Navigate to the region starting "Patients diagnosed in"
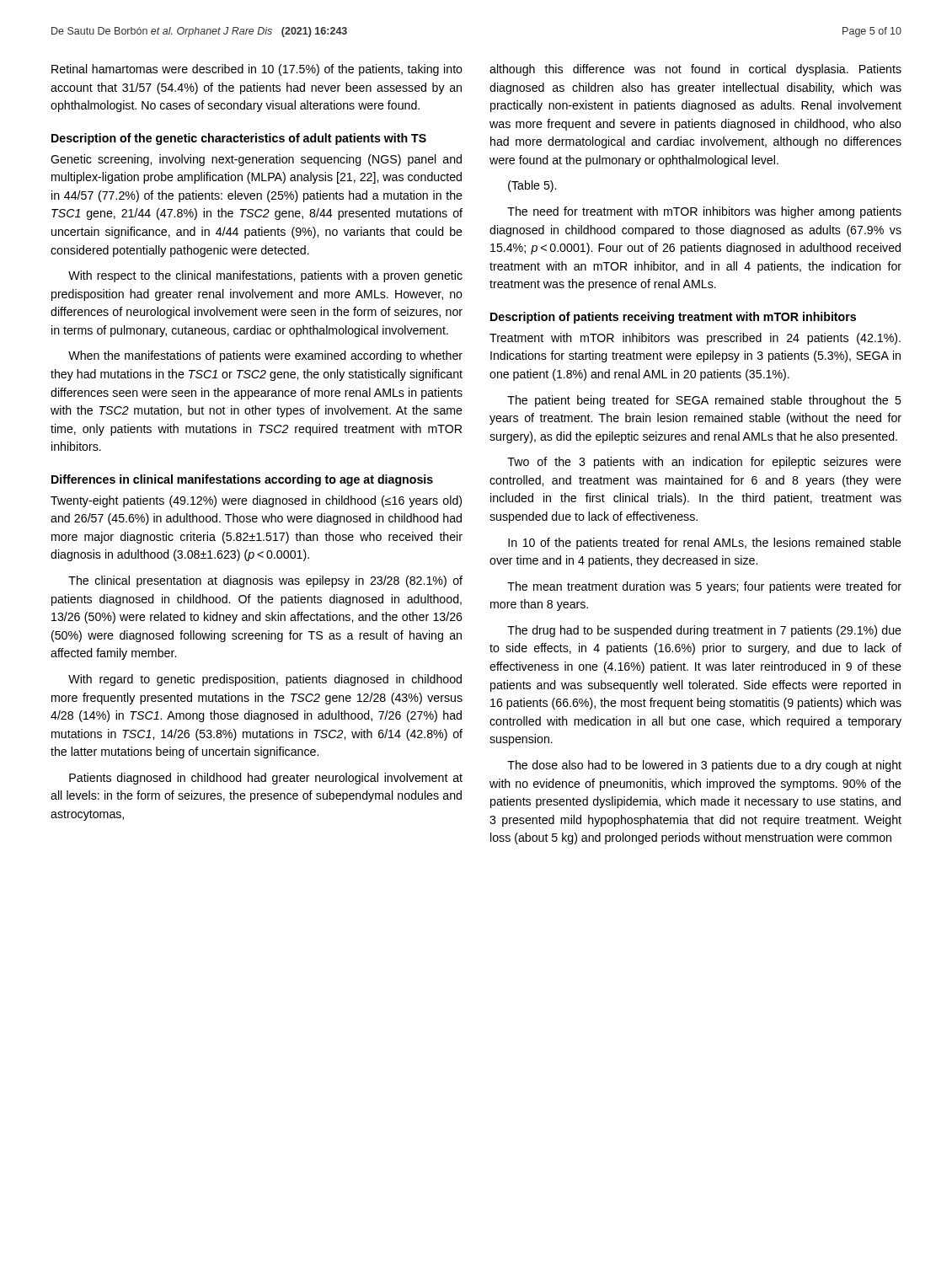The height and width of the screenshot is (1264, 952). 257,797
